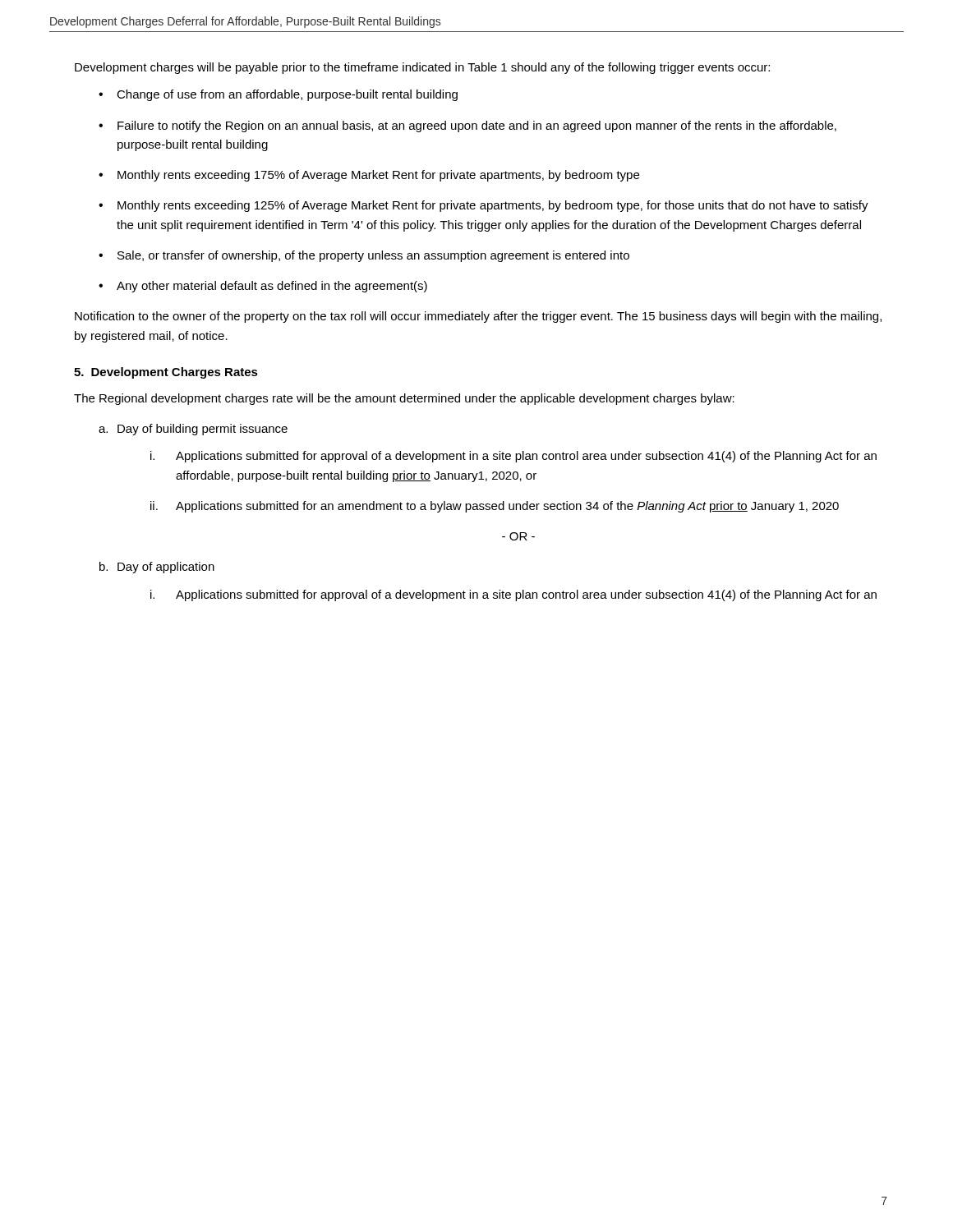Click the passage that begins "a. Day of"
953x1232 pixels.
point(493,482)
